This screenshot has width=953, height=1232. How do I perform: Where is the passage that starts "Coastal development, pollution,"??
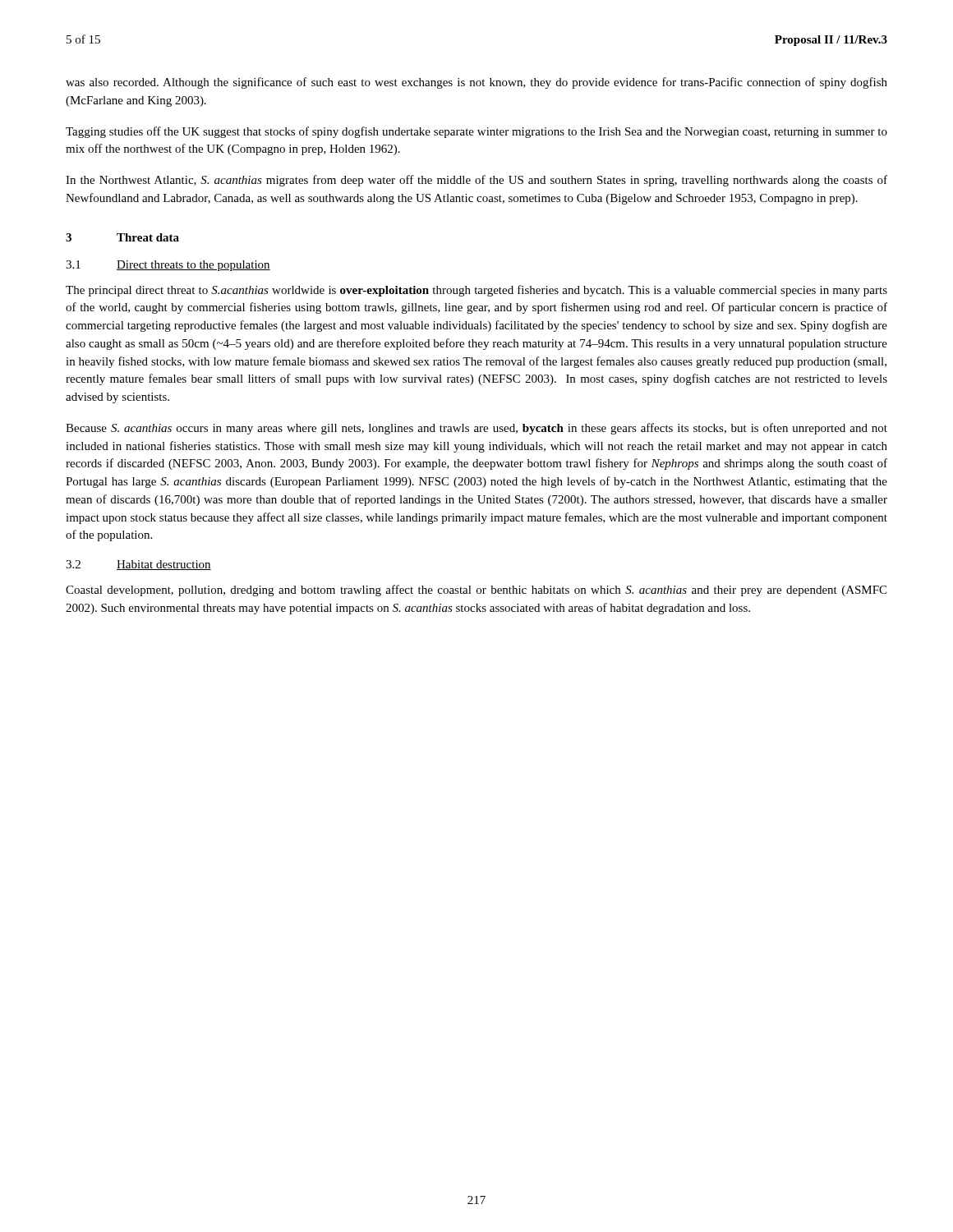pos(476,599)
